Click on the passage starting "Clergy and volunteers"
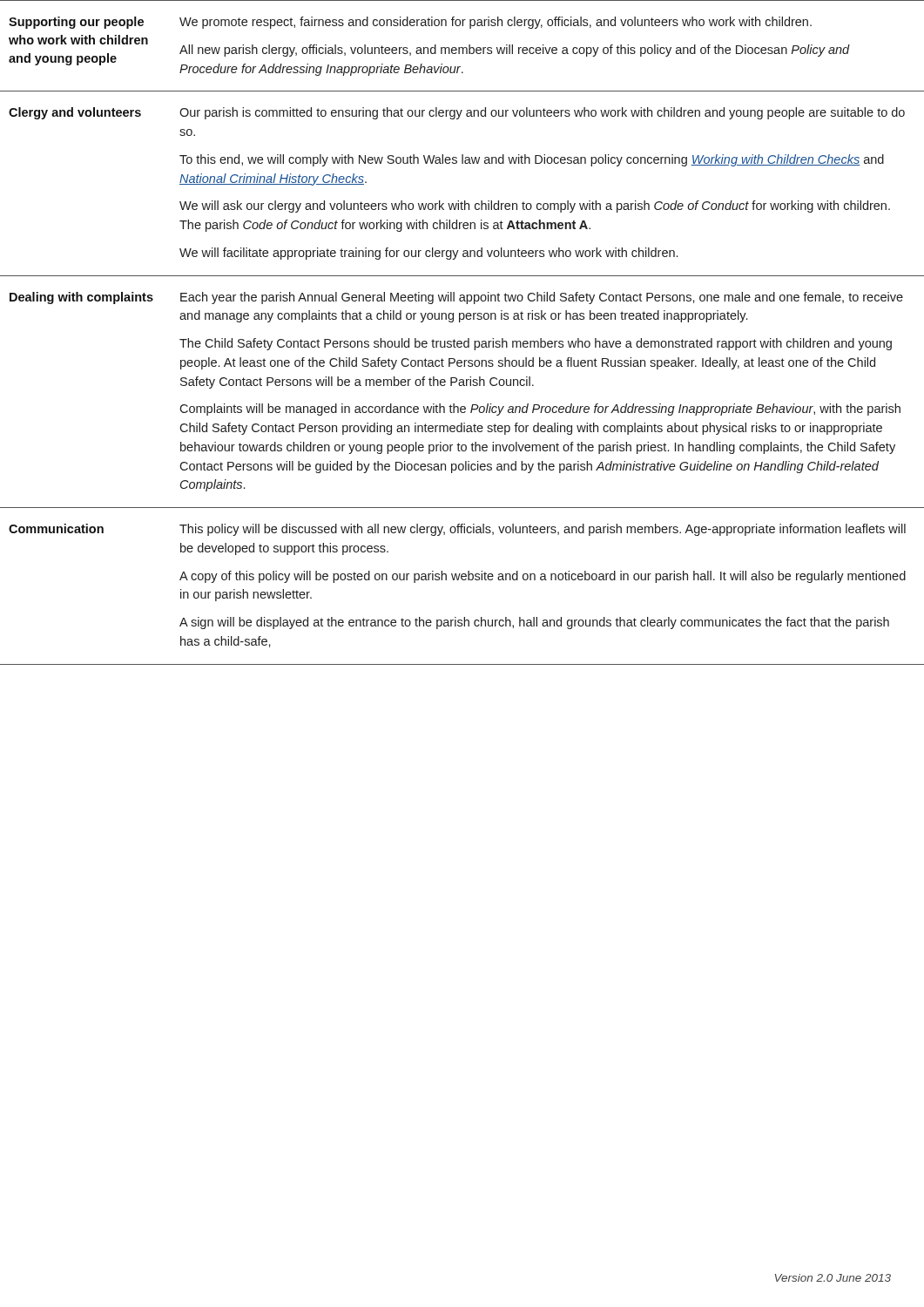 [x=75, y=113]
